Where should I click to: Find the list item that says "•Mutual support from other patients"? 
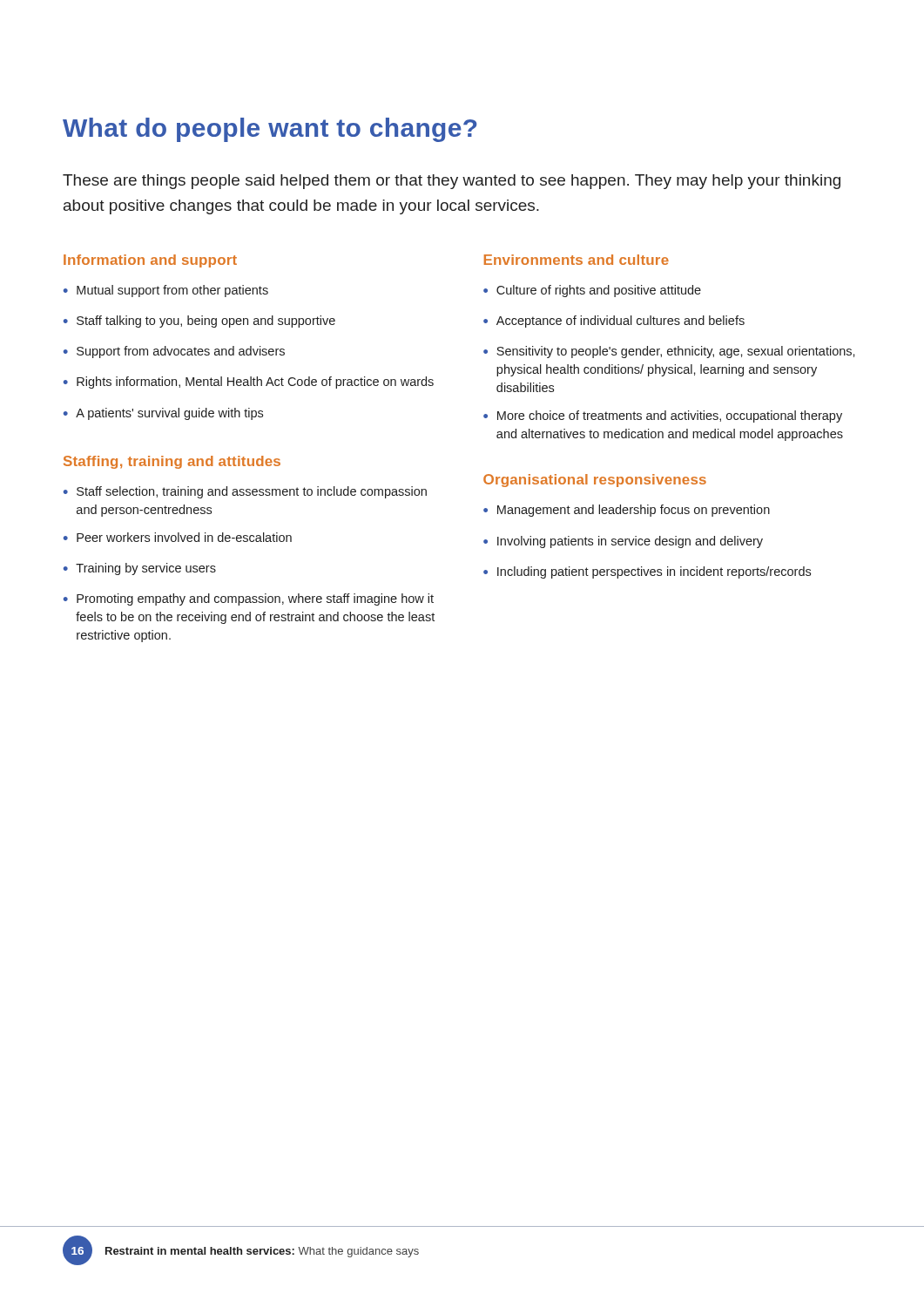coord(252,292)
